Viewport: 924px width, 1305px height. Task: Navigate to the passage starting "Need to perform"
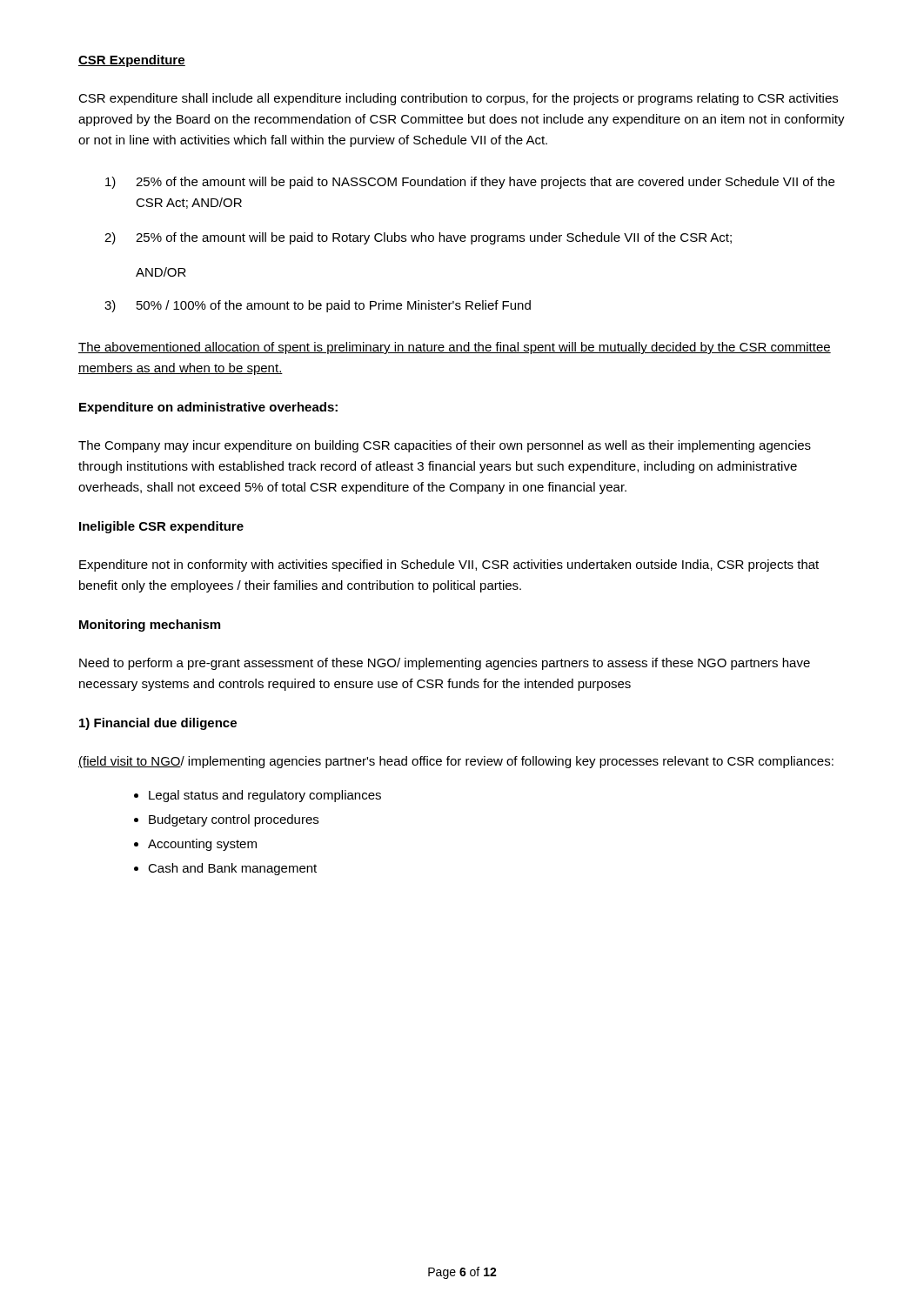[x=444, y=673]
